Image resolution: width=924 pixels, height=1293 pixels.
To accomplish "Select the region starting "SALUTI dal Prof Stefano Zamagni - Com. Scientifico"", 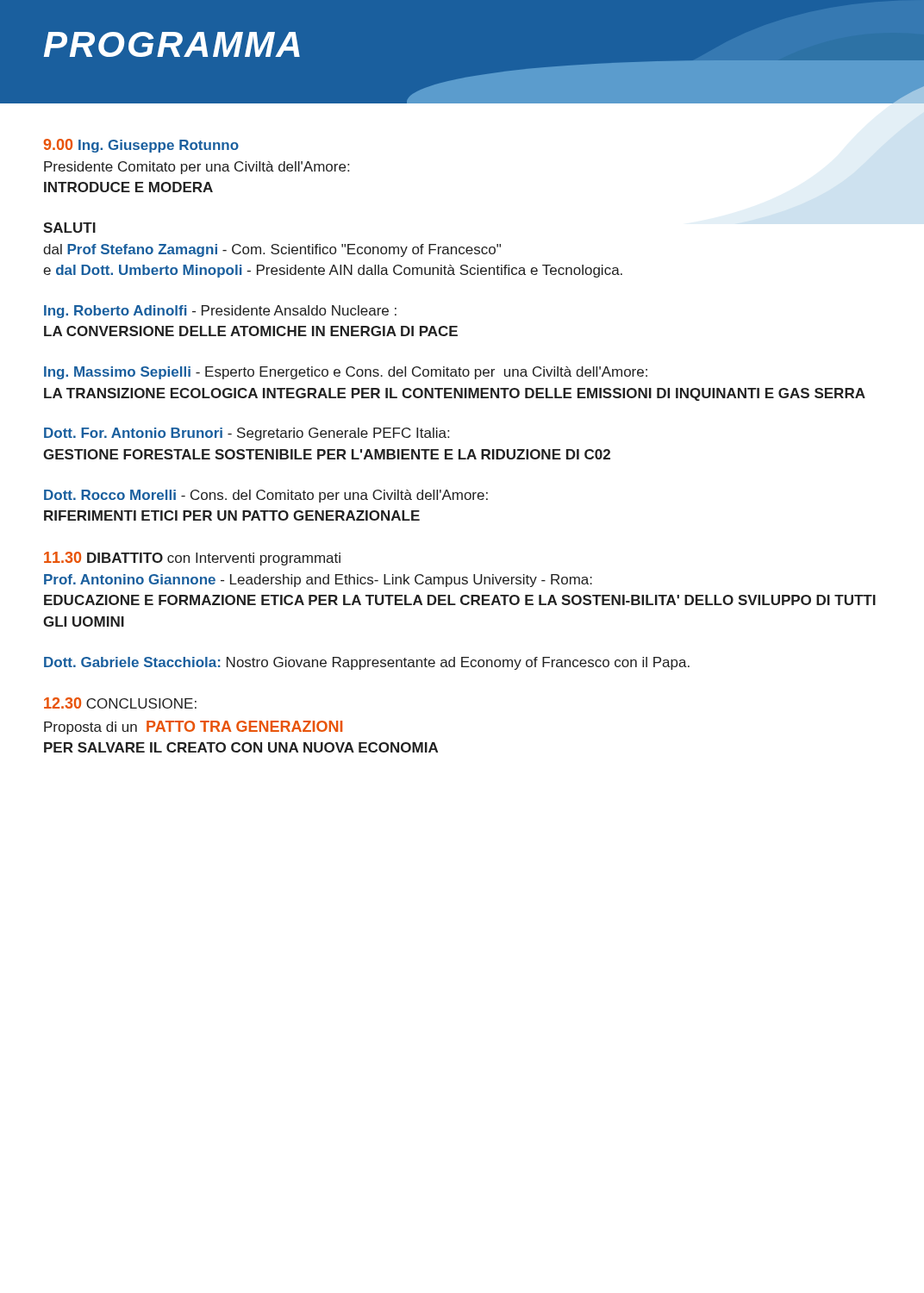I will (333, 249).
